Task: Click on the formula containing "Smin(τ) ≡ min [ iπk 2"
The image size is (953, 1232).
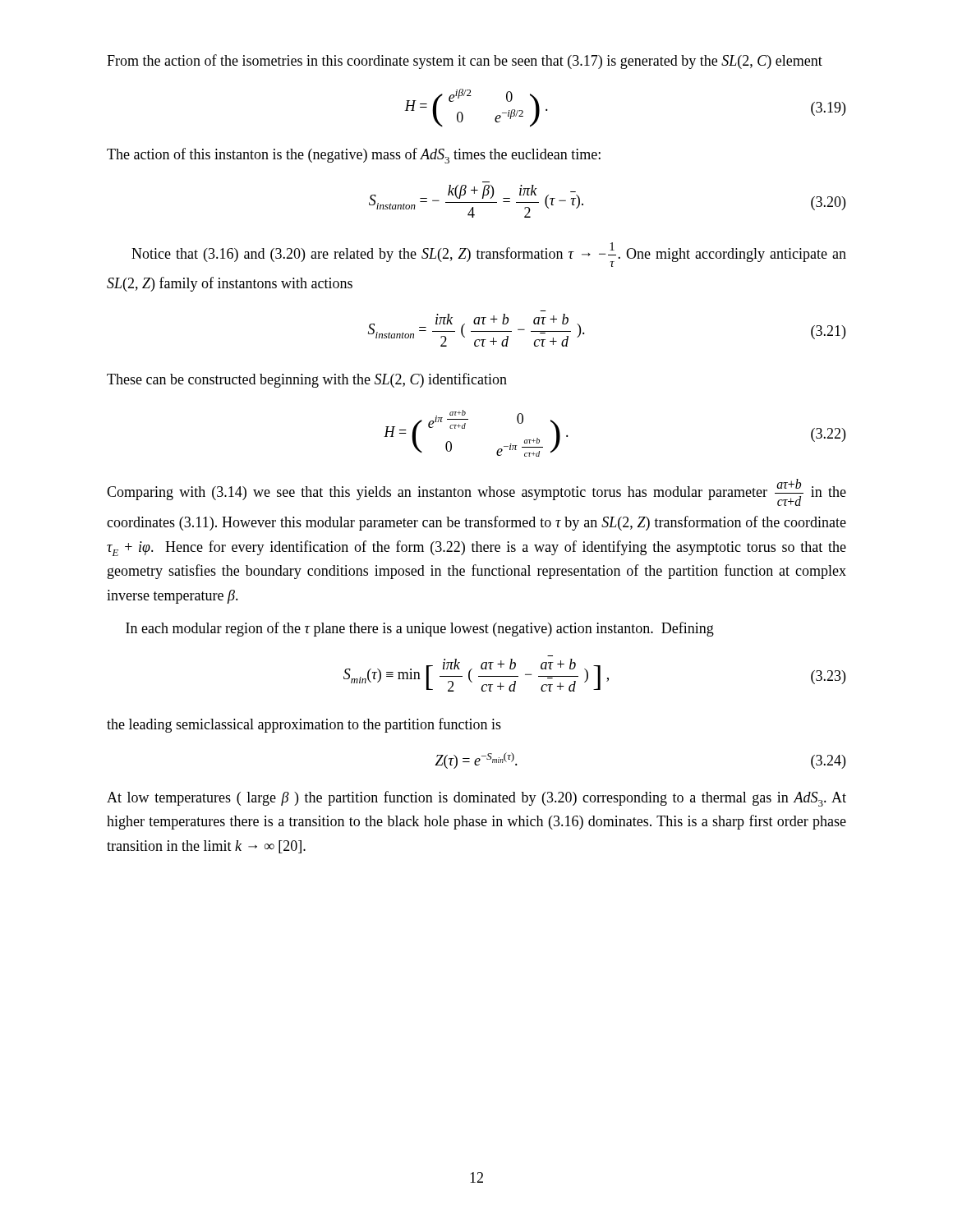Action: tap(595, 676)
